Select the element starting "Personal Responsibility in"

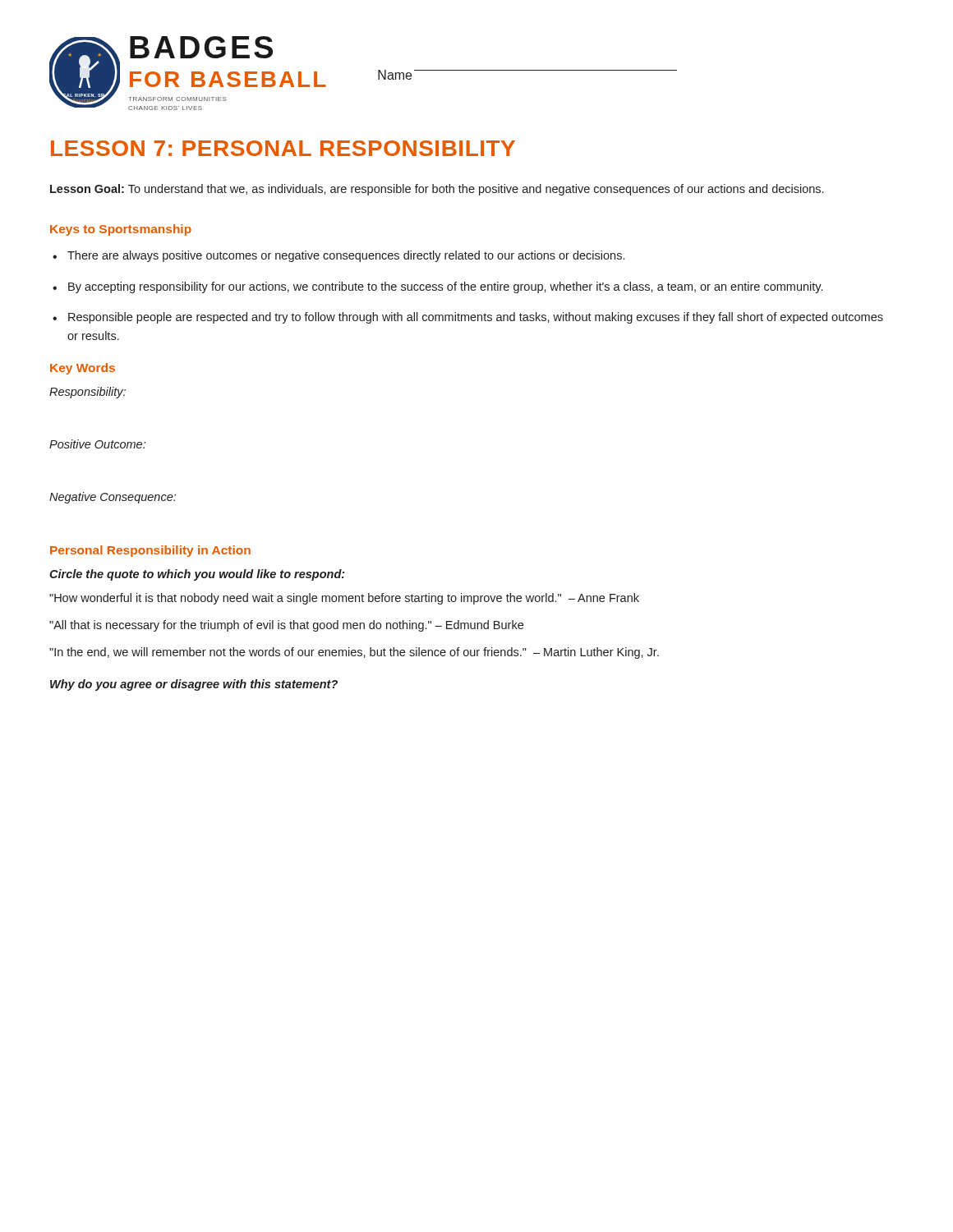[150, 550]
